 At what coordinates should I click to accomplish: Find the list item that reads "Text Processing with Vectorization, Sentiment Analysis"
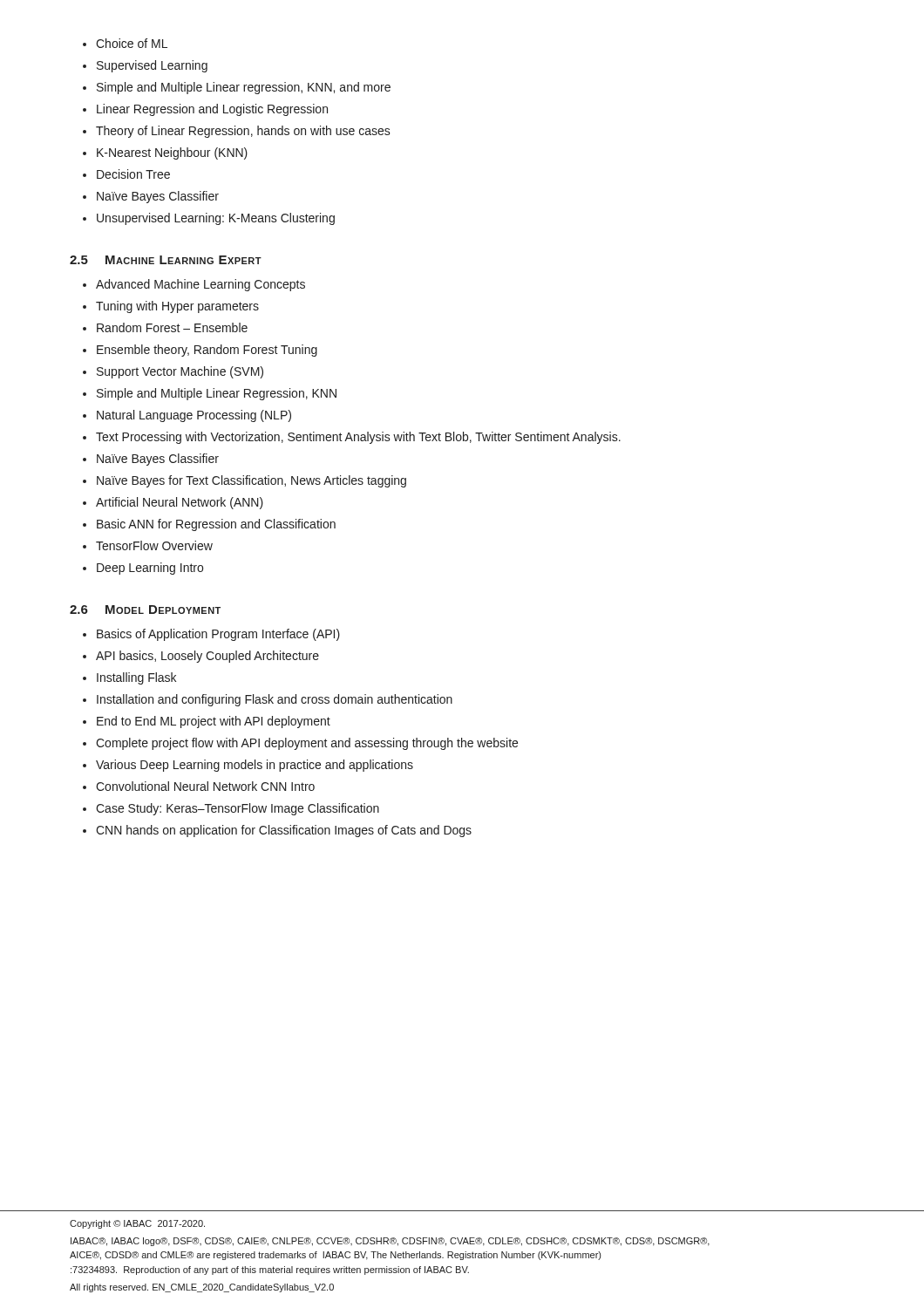pos(359,437)
